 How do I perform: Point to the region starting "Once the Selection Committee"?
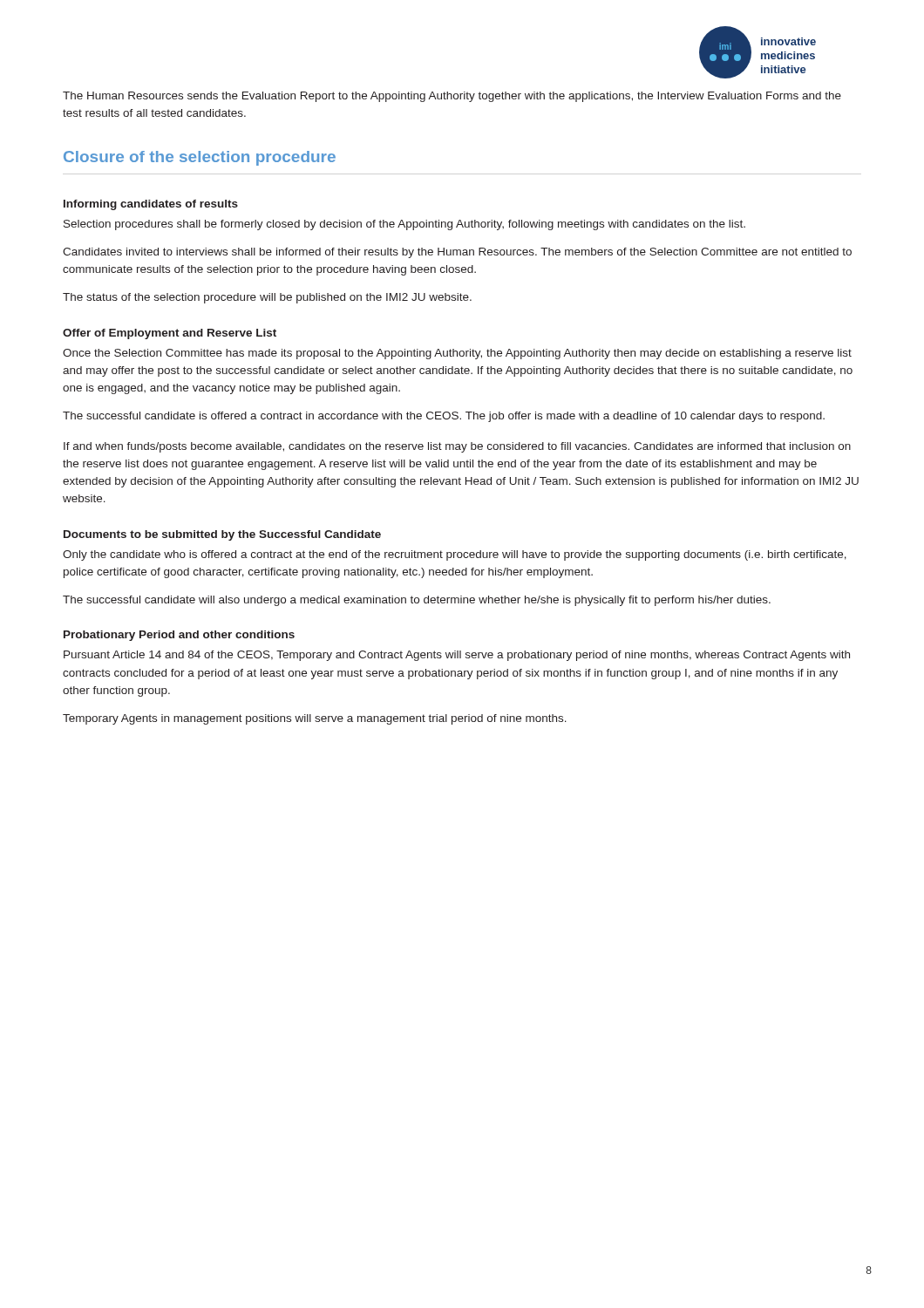click(458, 370)
